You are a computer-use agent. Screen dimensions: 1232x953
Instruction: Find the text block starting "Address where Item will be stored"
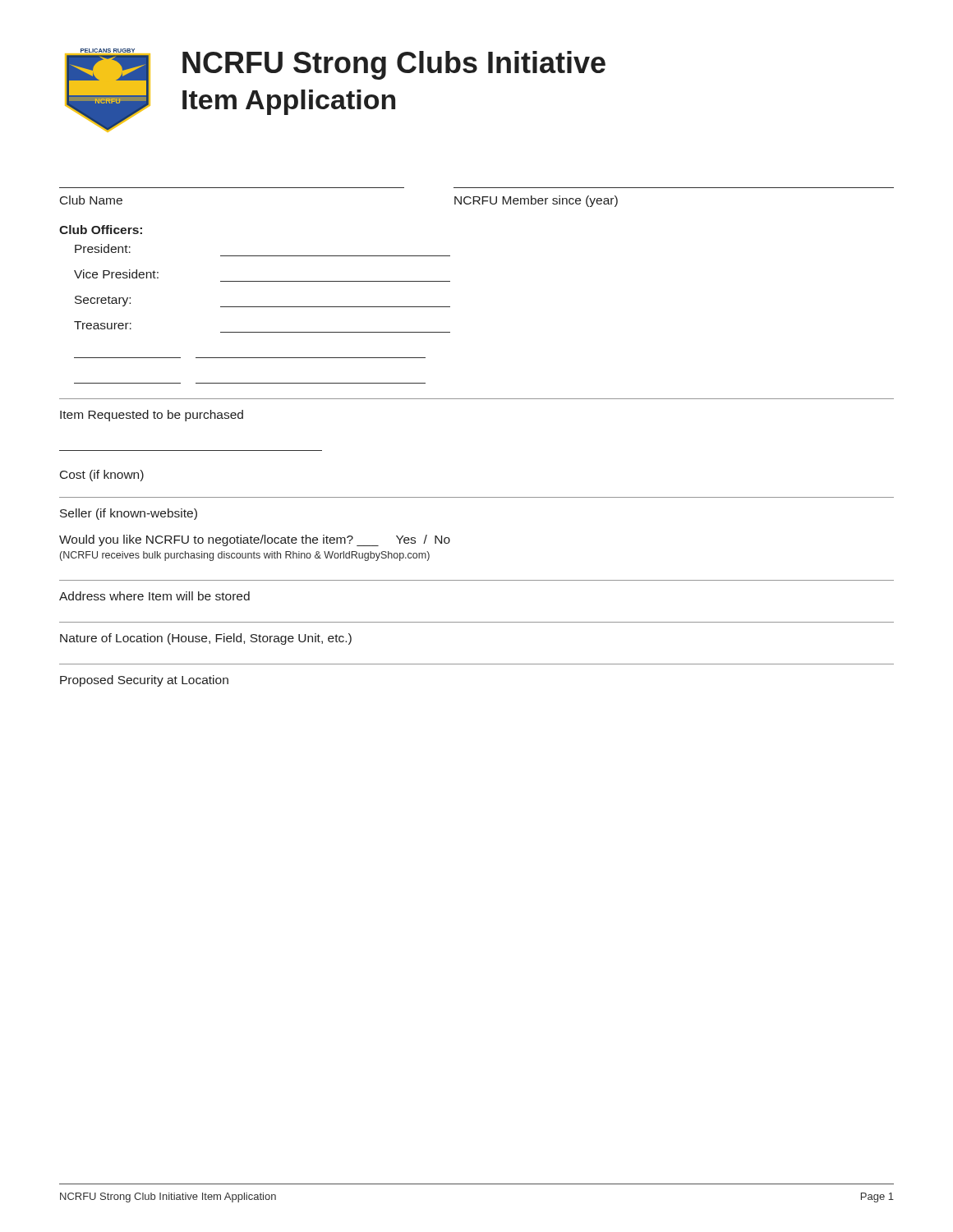point(155,596)
